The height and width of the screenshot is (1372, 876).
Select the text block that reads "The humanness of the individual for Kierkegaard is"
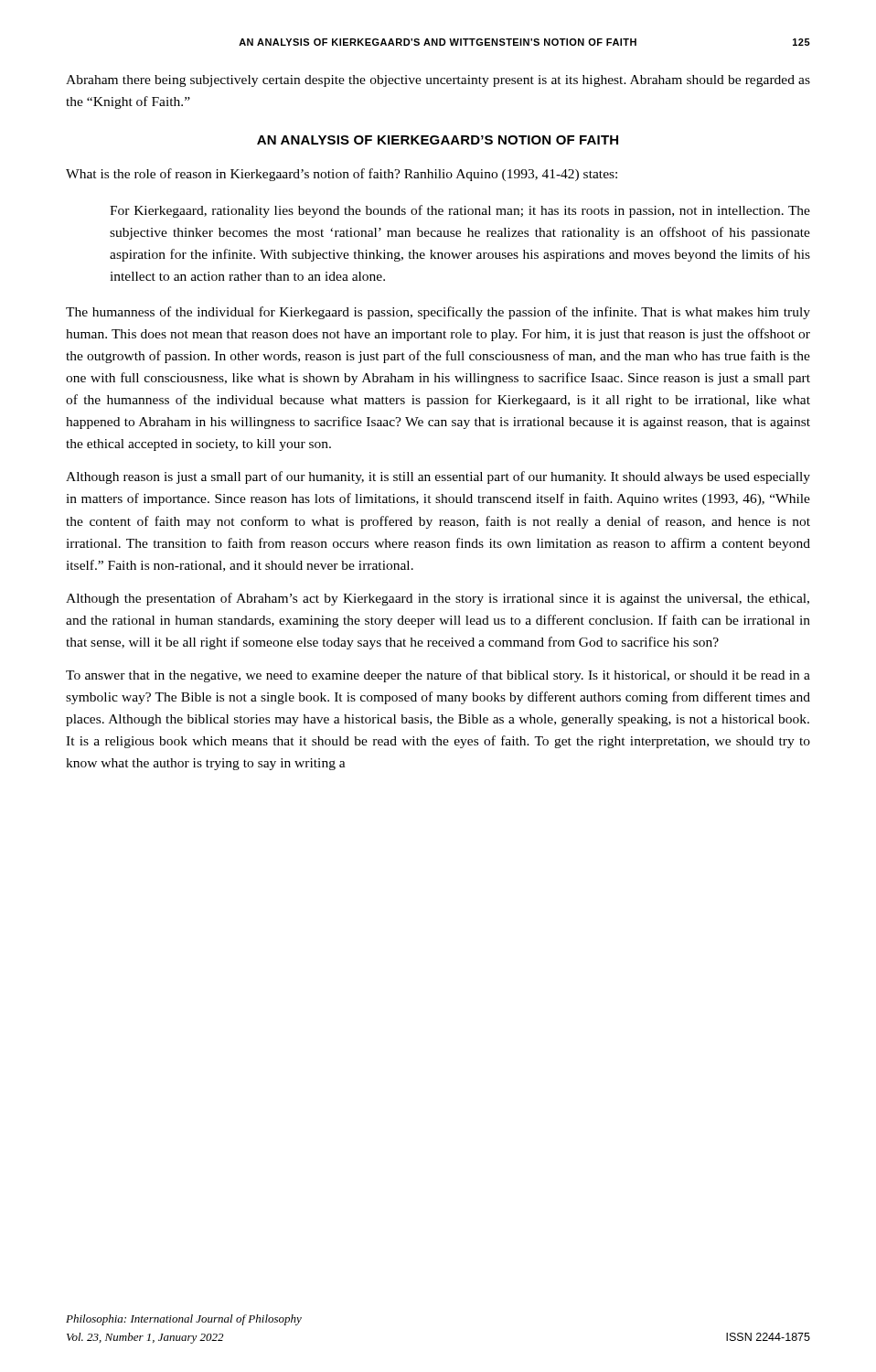(x=438, y=378)
